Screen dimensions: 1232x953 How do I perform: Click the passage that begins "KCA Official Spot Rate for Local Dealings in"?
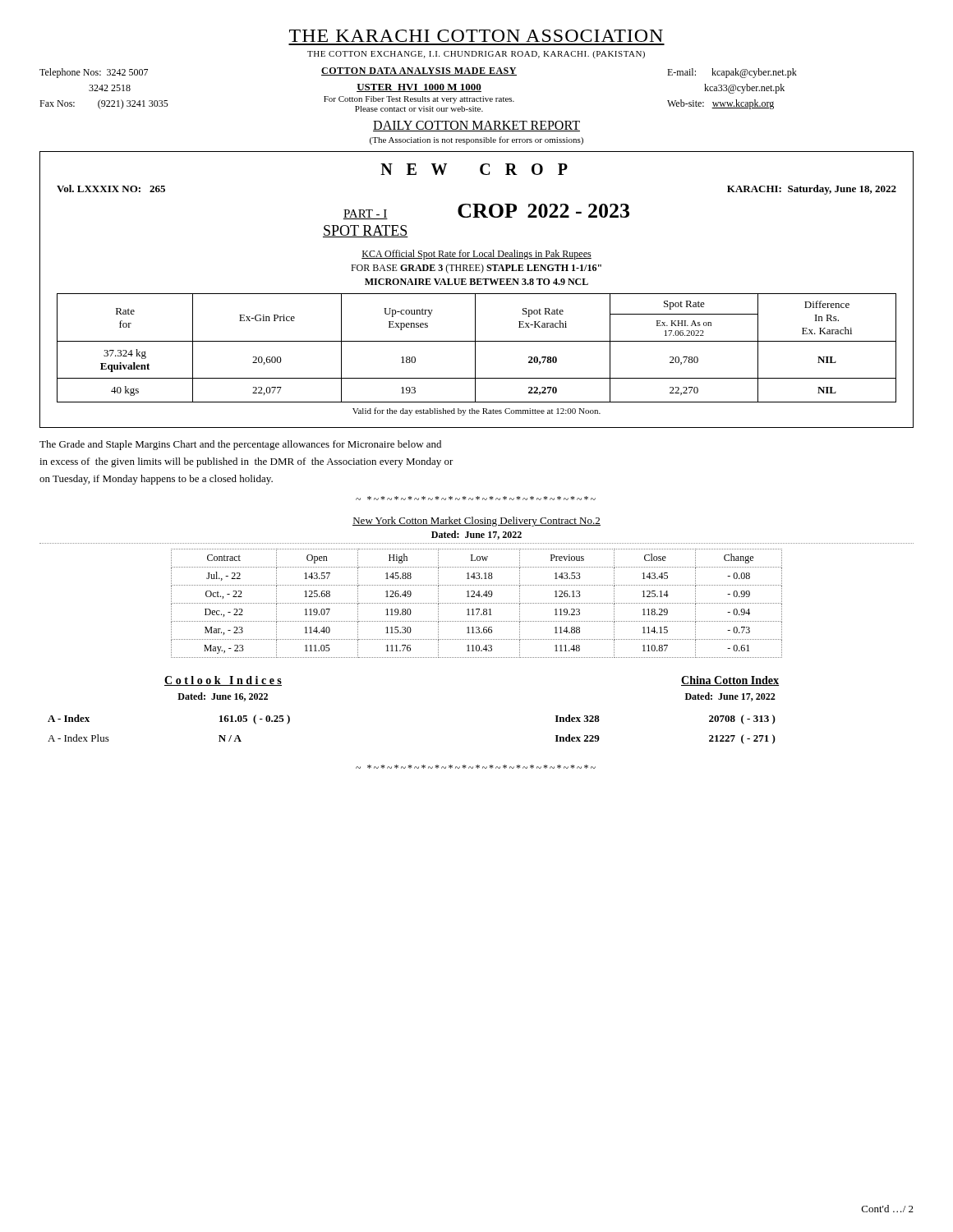click(476, 254)
